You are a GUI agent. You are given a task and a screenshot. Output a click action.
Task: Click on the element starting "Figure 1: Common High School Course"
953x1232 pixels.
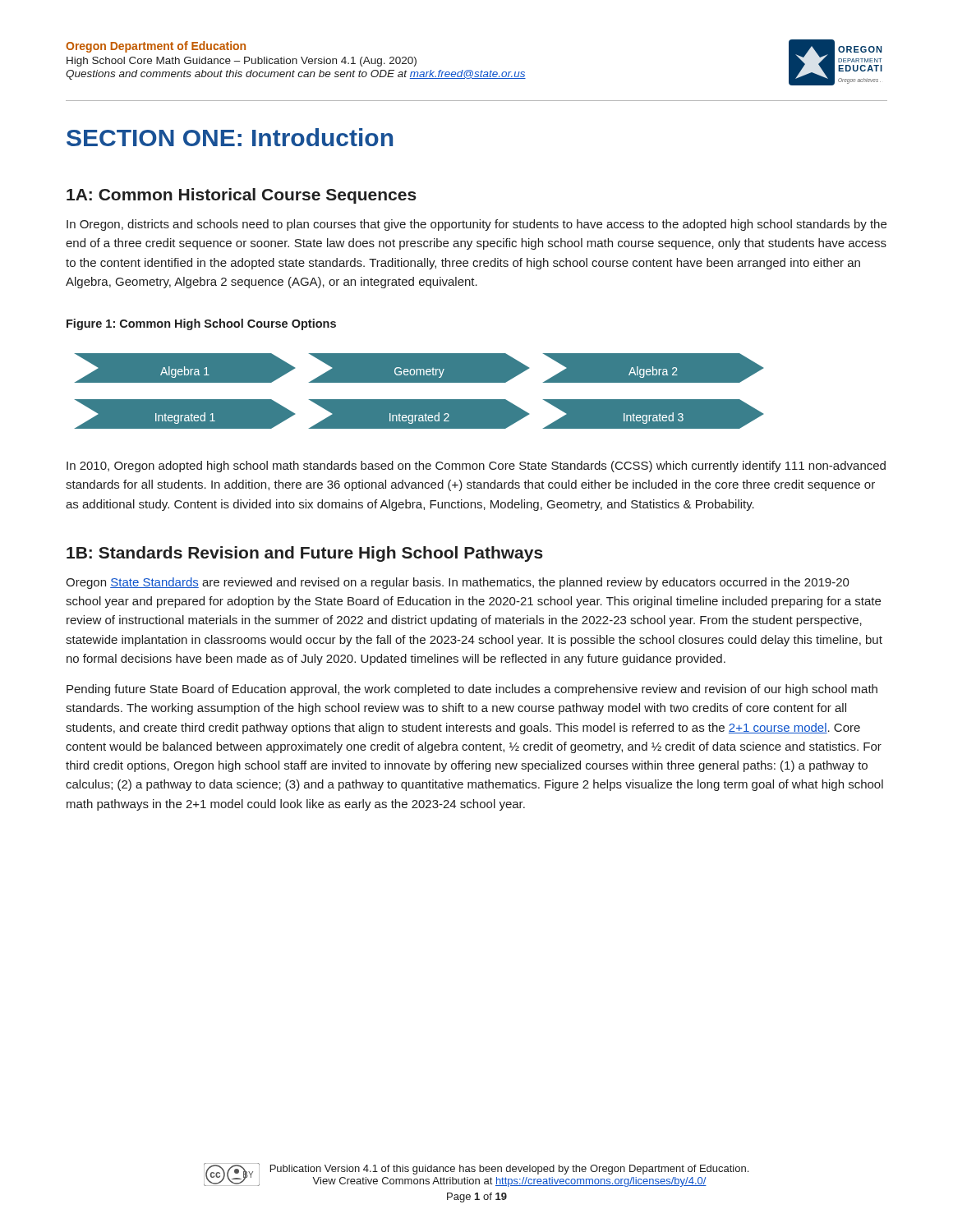click(201, 324)
